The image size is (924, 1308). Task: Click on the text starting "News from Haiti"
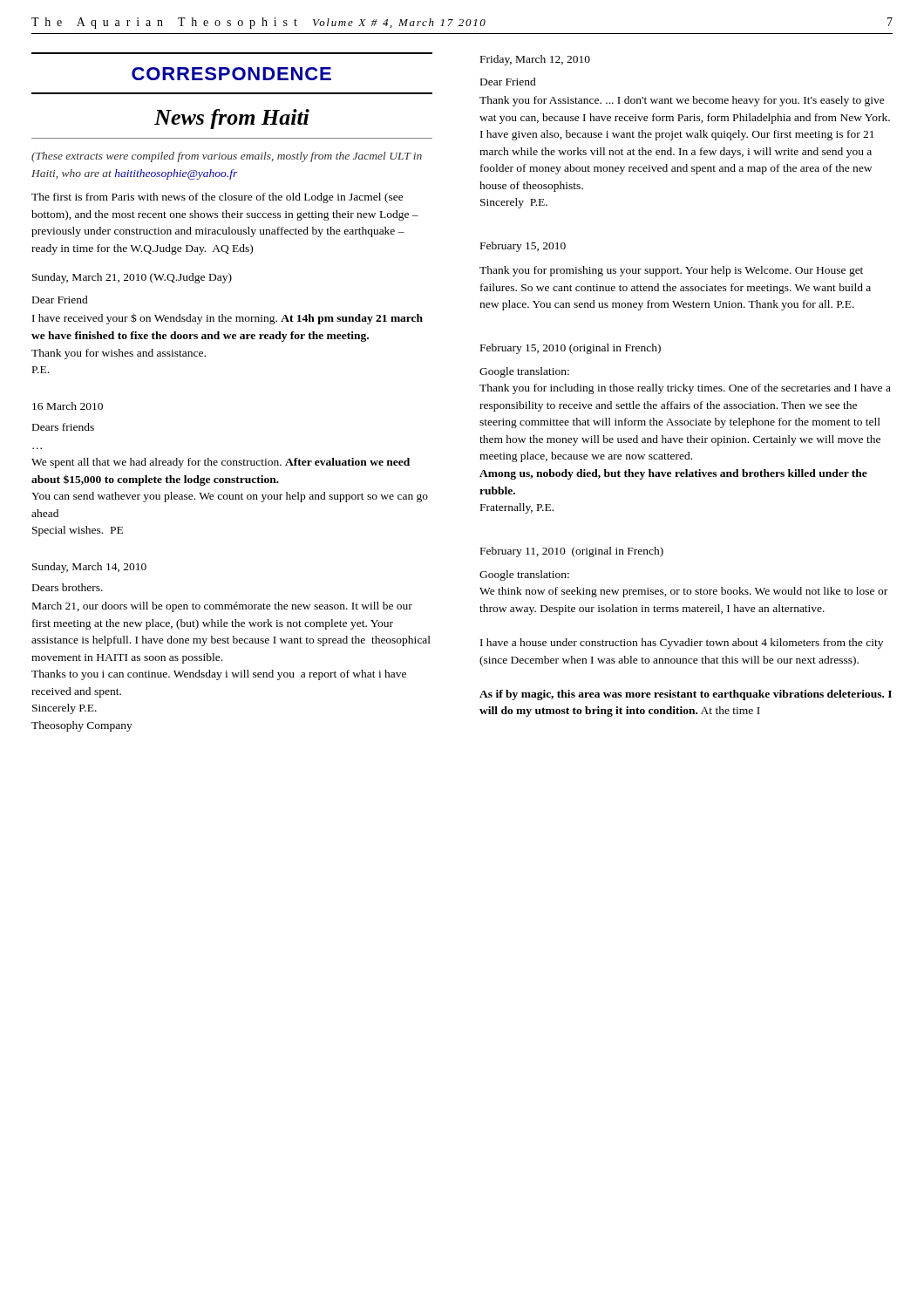[232, 117]
